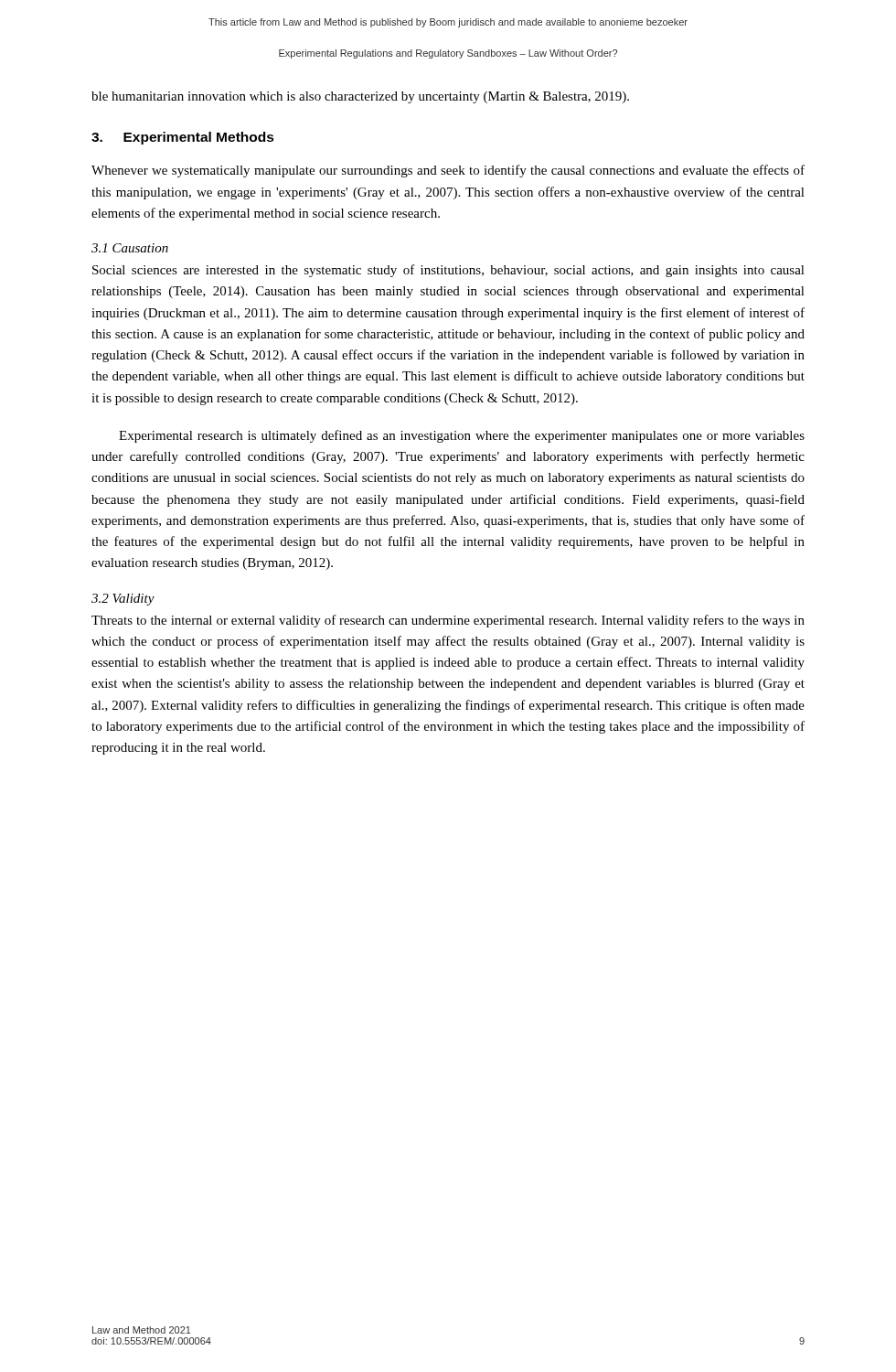Locate the text "3.1 Causation"
The width and height of the screenshot is (896, 1372).
coord(130,248)
